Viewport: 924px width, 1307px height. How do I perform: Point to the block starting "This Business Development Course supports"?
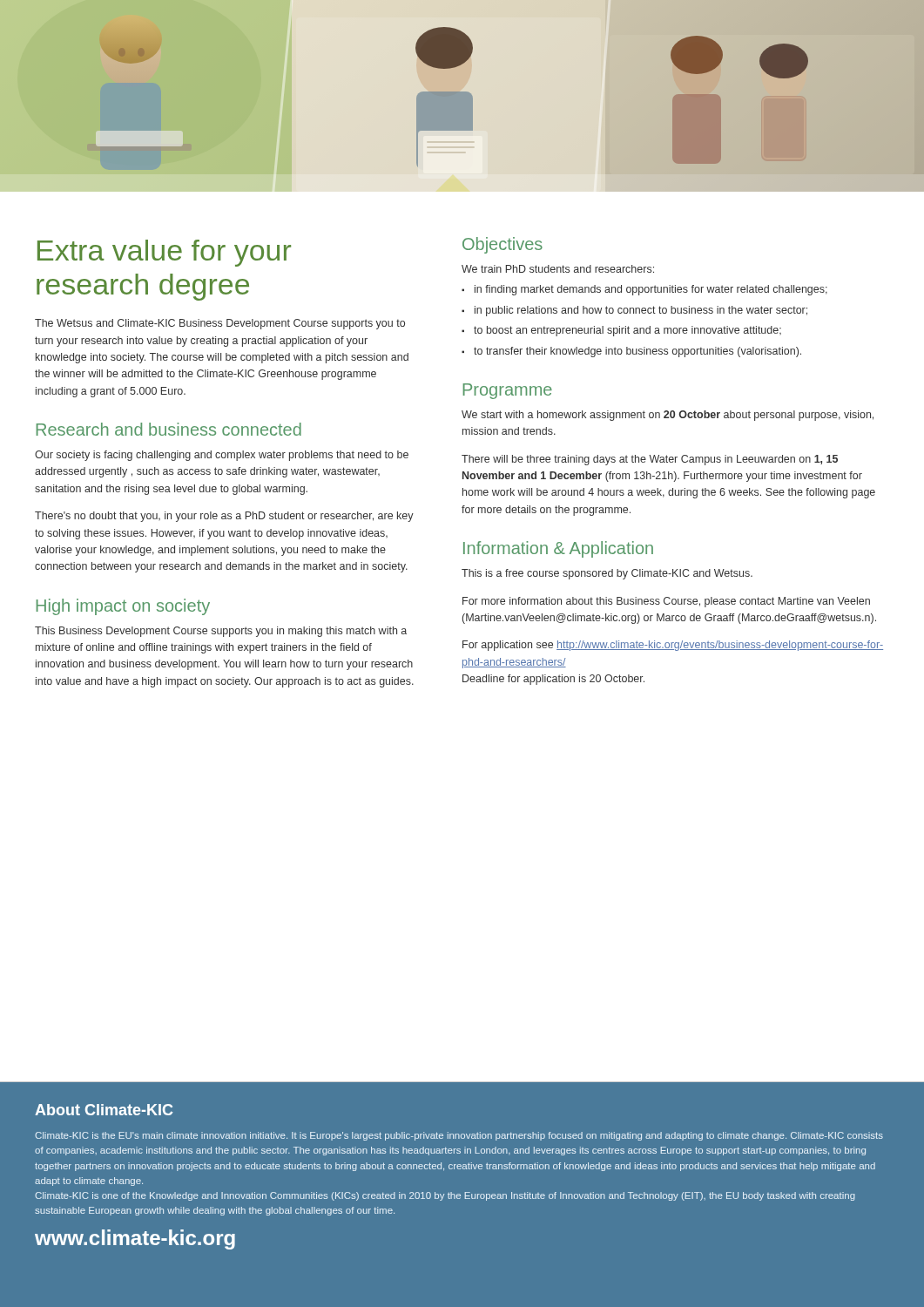click(x=224, y=656)
